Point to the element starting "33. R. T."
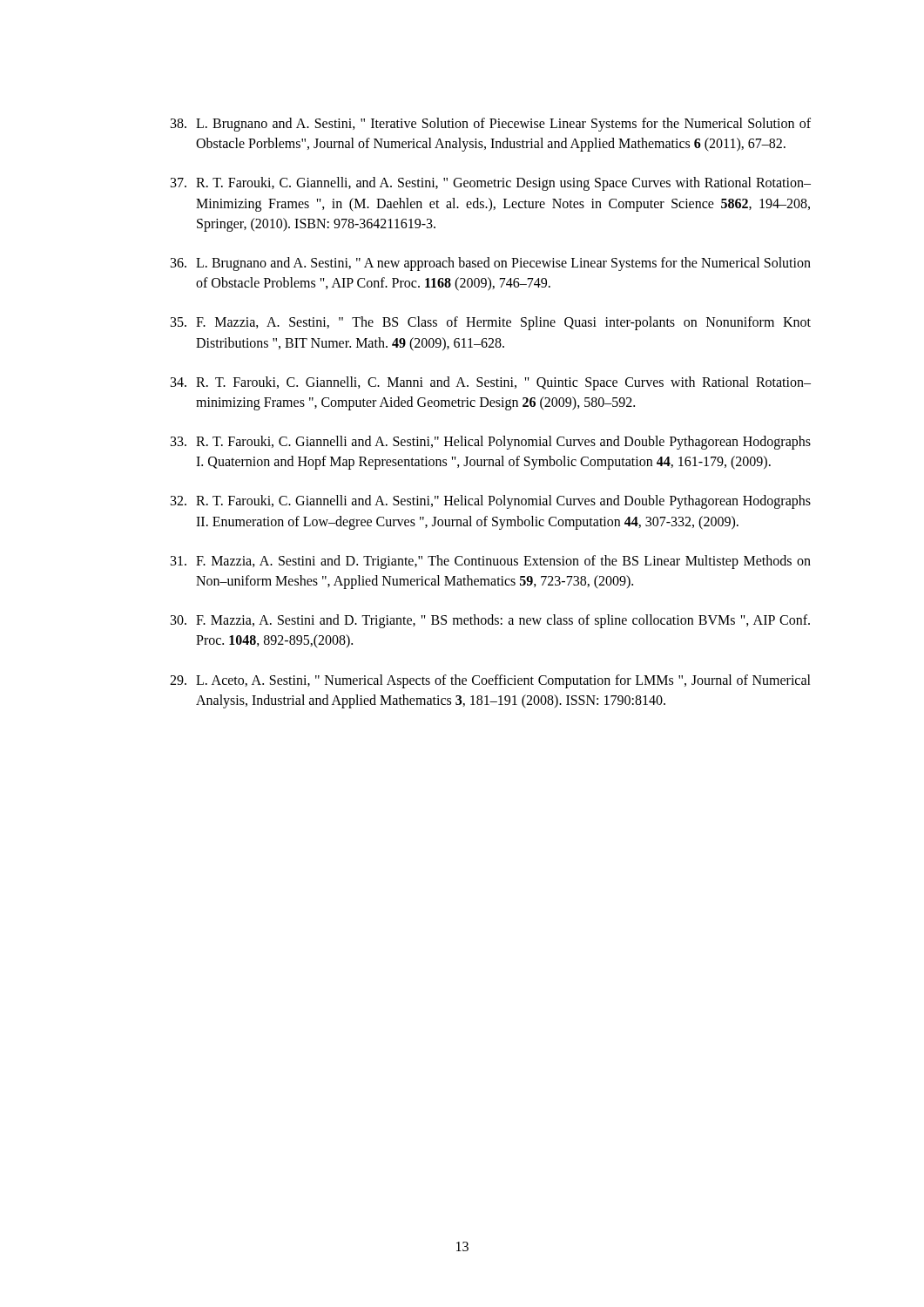The height and width of the screenshot is (1307, 924). coord(475,452)
